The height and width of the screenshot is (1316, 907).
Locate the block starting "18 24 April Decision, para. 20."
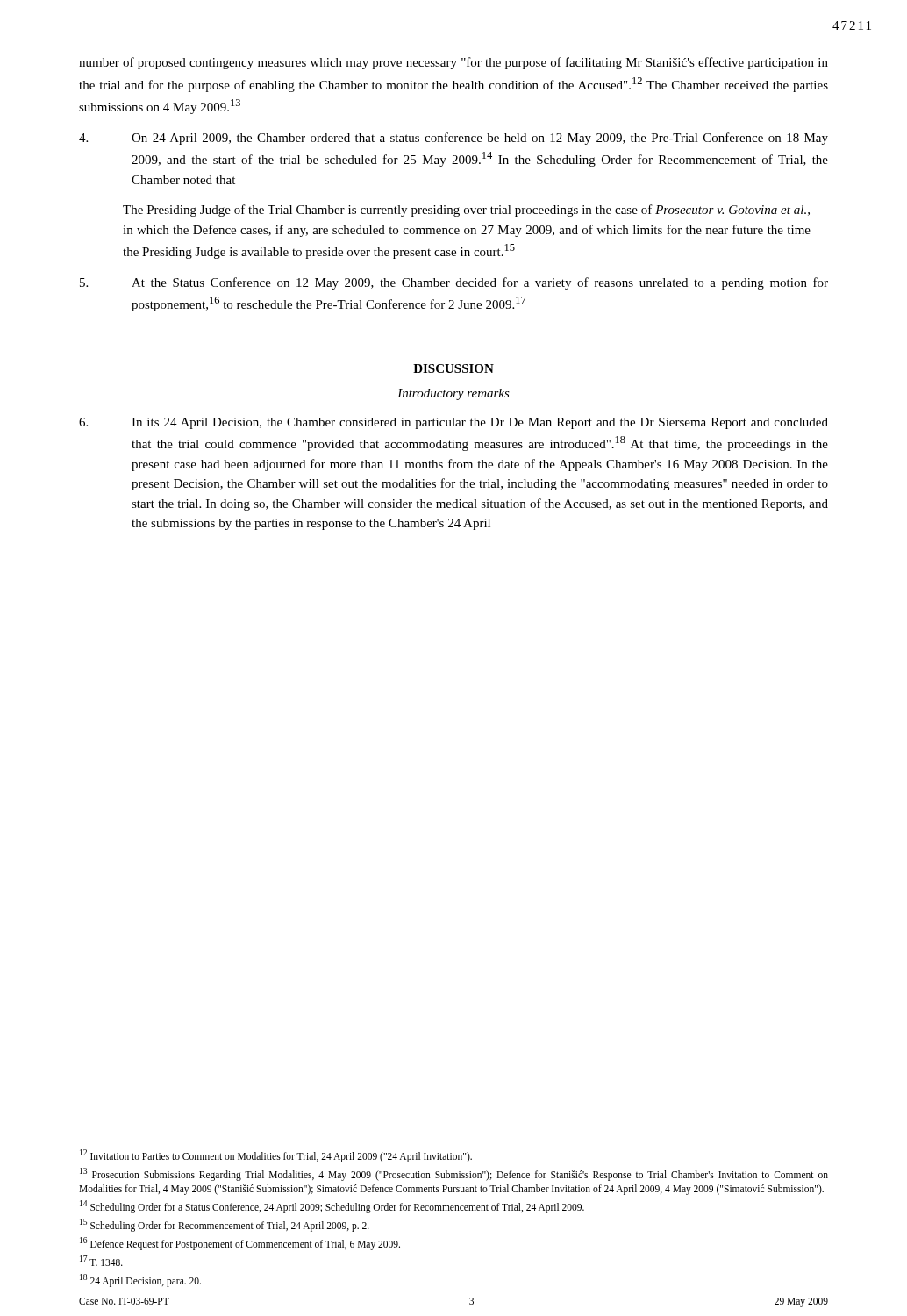[x=140, y=1279]
